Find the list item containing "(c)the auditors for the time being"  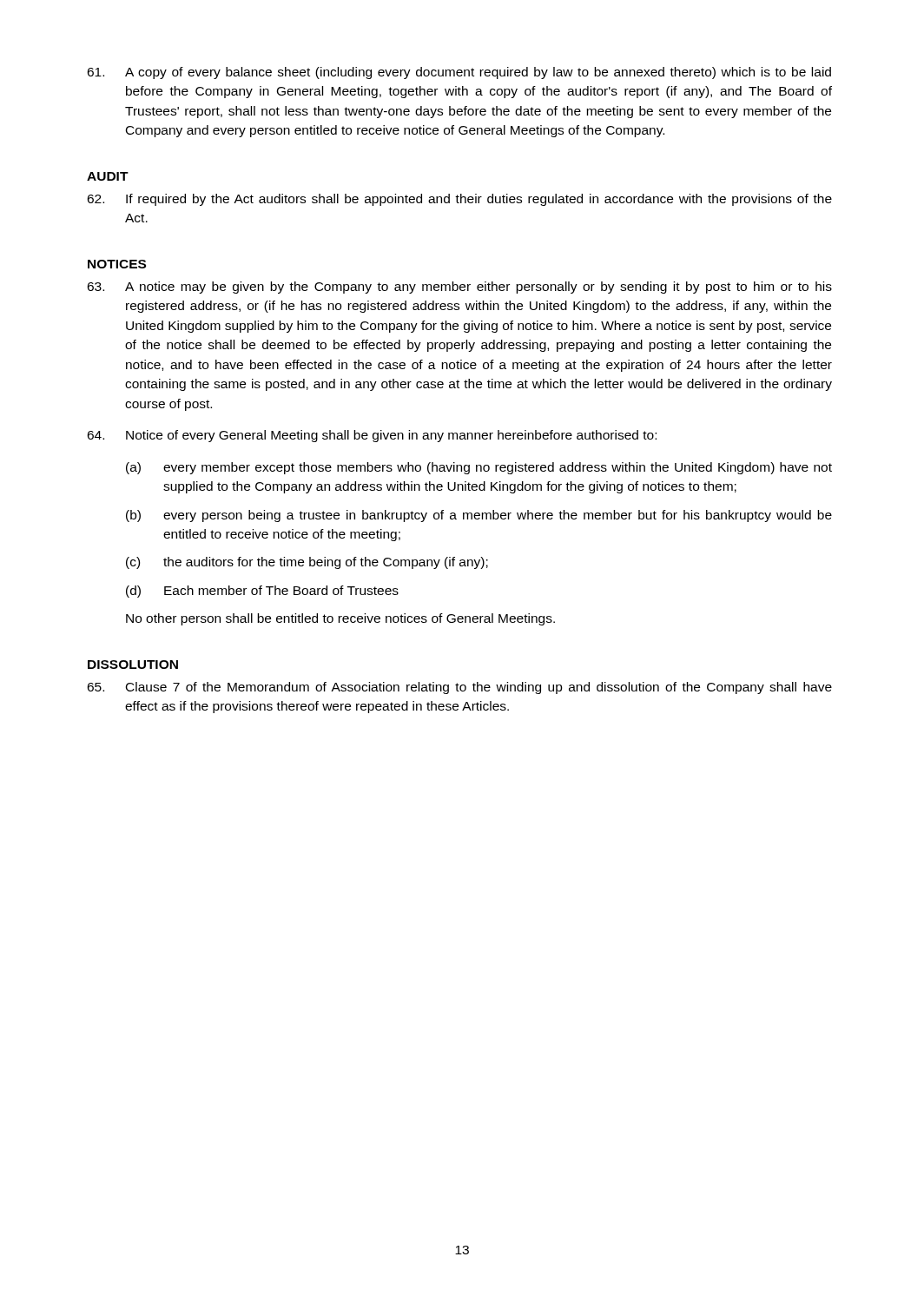pyautogui.click(x=478, y=563)
